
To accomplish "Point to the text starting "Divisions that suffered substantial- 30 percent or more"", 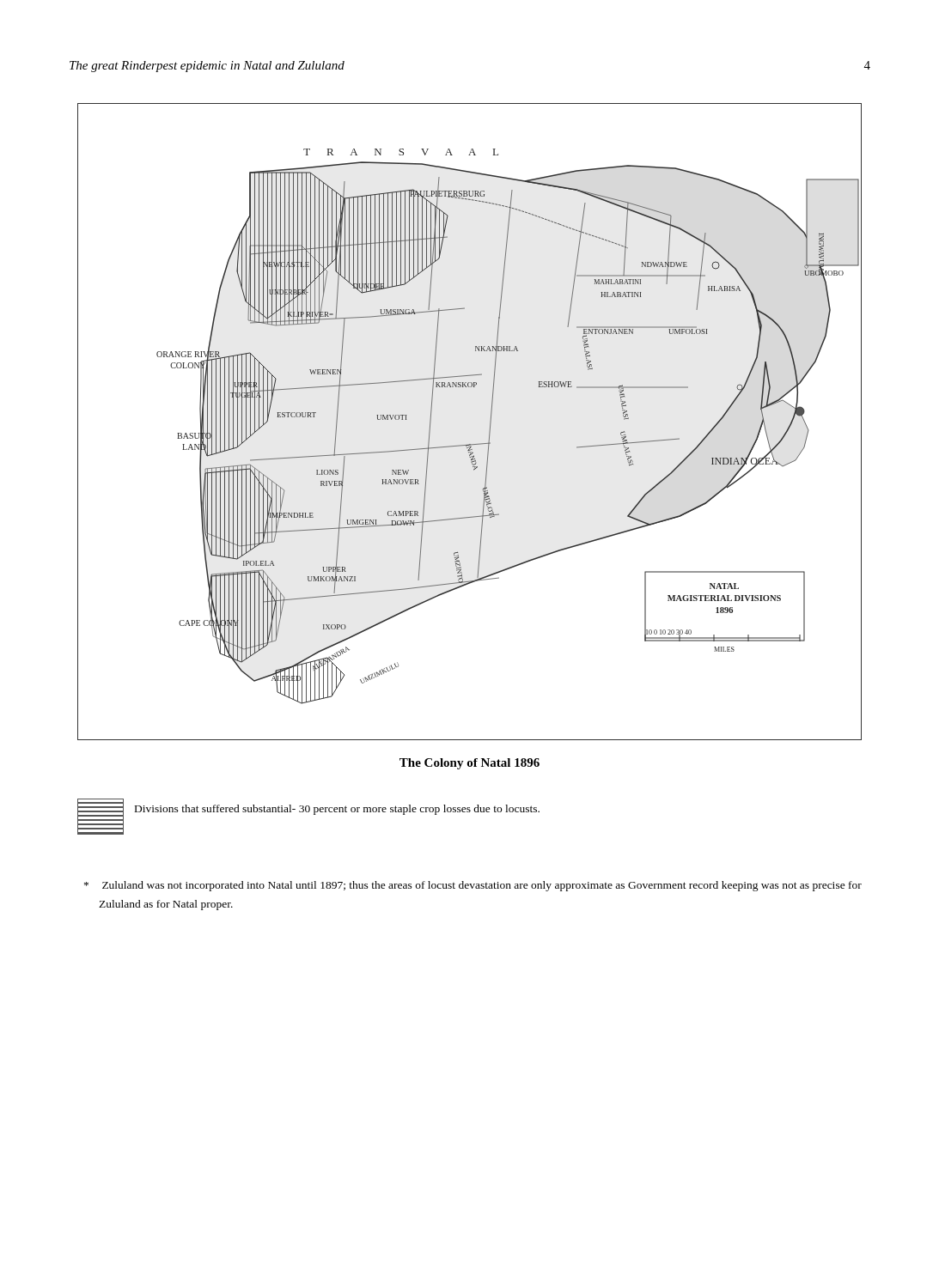I will click(309, 817).
